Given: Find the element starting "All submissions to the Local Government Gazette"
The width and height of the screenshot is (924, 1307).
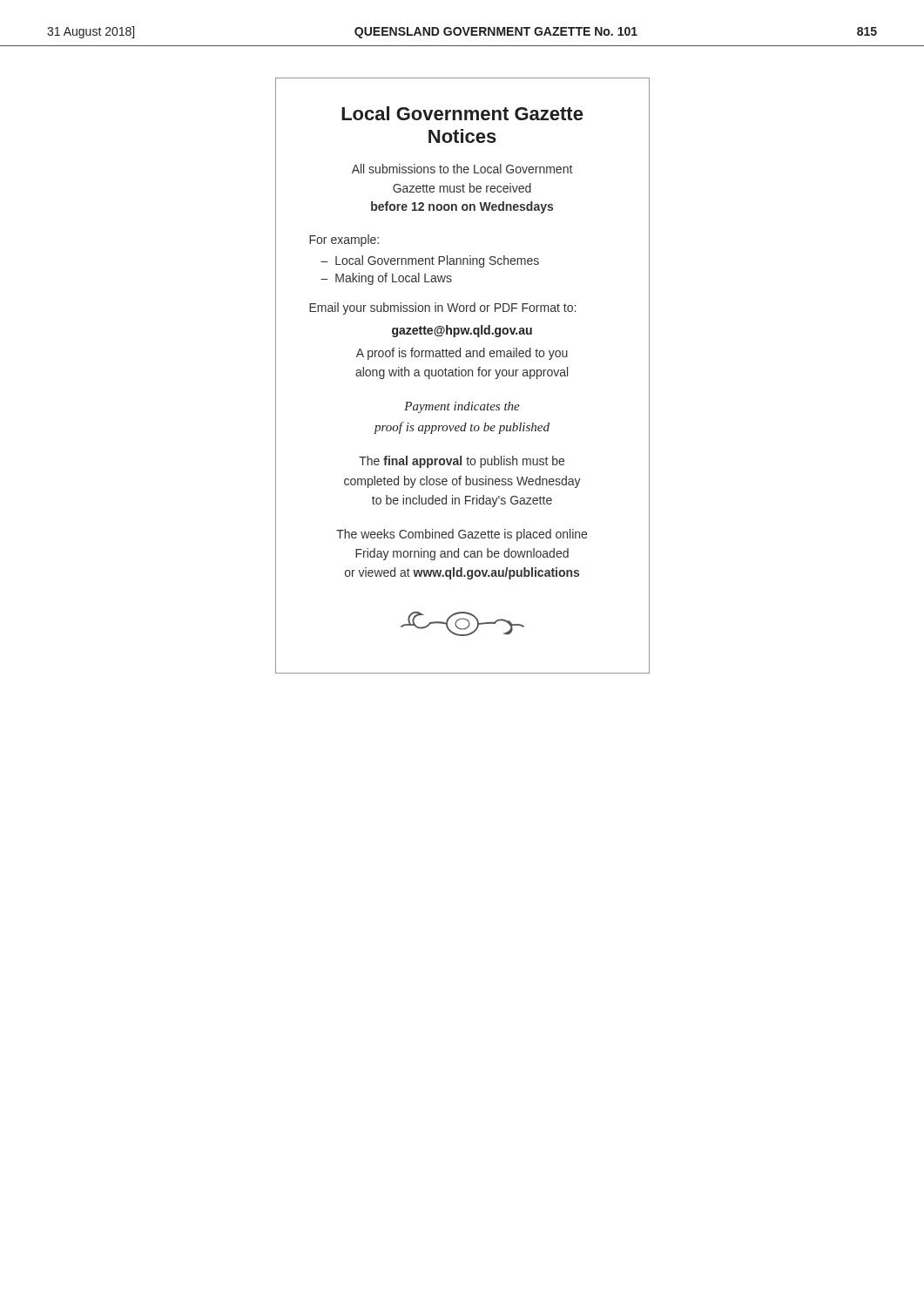Looking at the screenshot, I should tap(462, 188).
